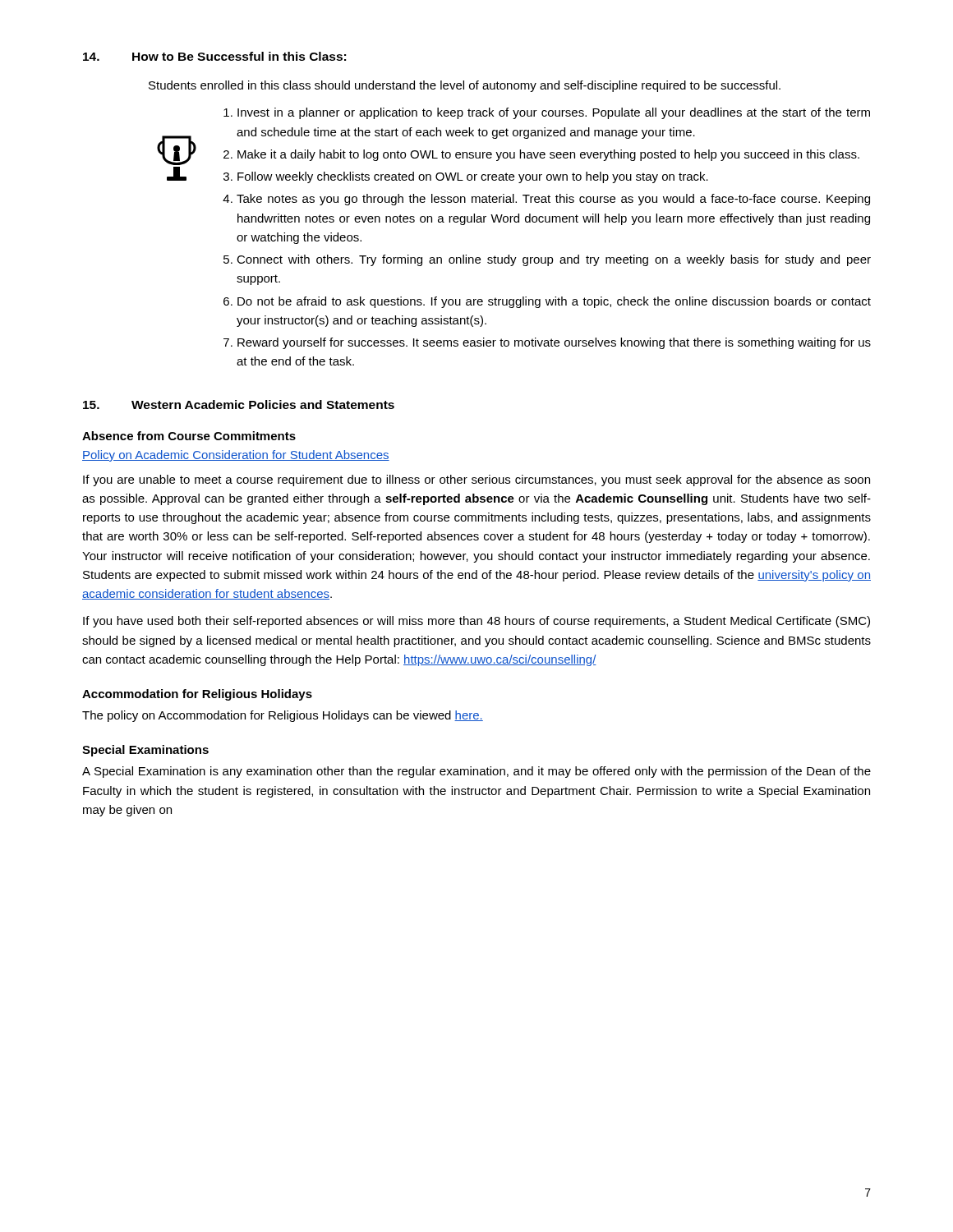Point to the text block starting "Accommodation for Religious Holidays"
Screen dimensions: 1232x953
(197, 694)
